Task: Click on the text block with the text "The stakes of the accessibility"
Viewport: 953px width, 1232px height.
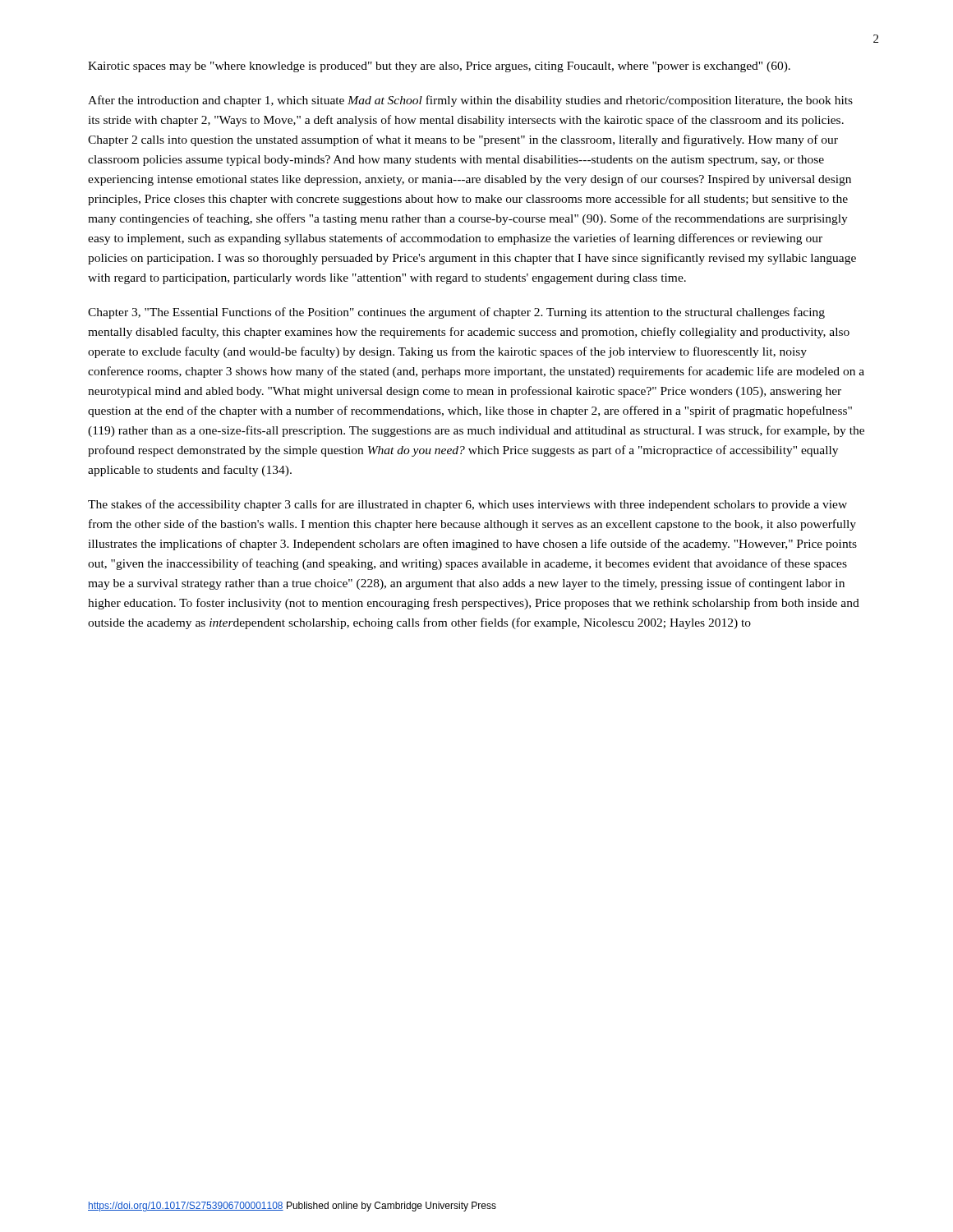Action: coord(473,563)
